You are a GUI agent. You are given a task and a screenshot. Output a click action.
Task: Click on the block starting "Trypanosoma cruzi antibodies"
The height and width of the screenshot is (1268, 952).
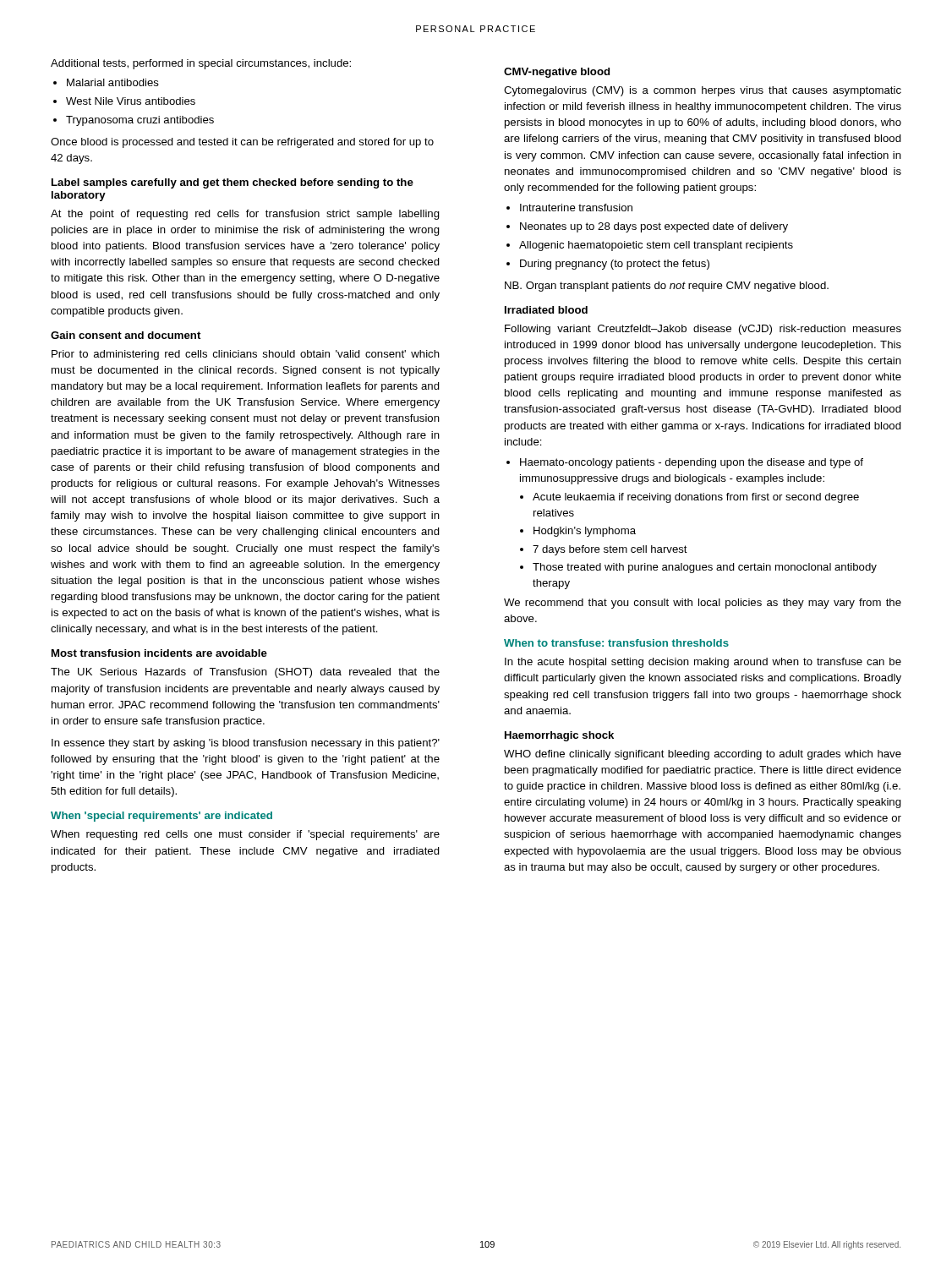coord(140,120)
